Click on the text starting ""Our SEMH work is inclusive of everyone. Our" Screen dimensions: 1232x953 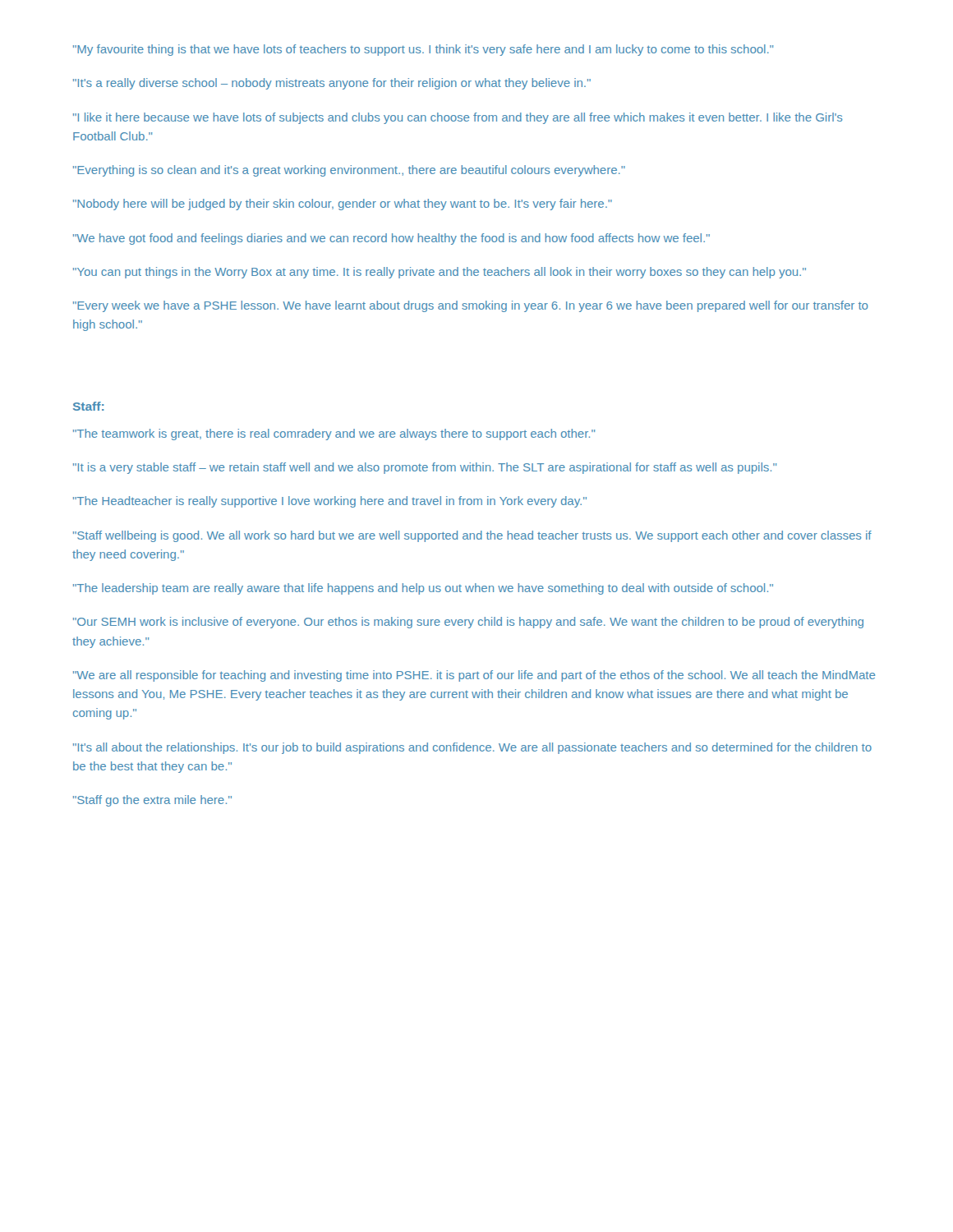[468, 631]
